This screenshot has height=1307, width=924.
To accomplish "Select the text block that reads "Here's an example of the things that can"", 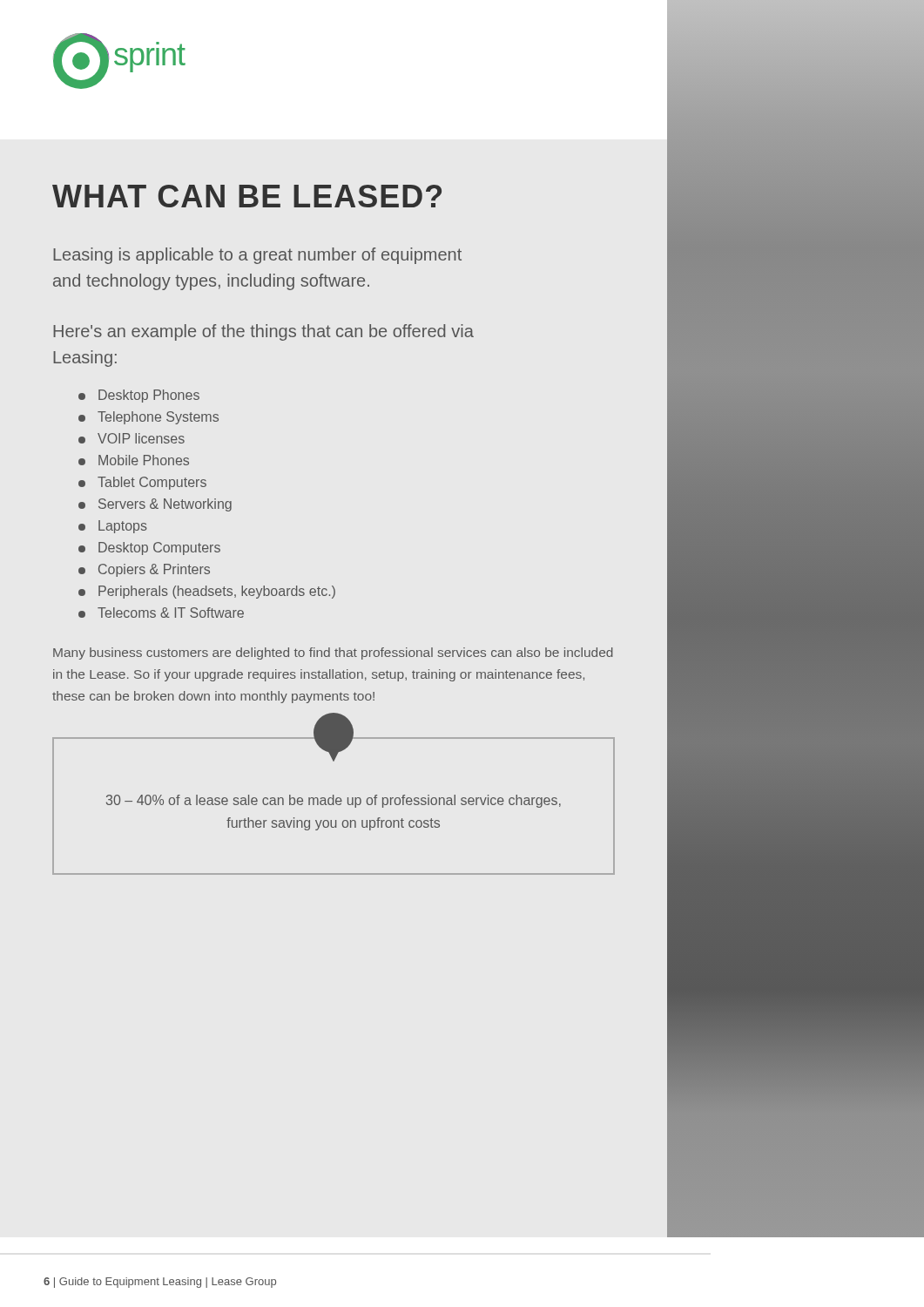I will [334, 344].
